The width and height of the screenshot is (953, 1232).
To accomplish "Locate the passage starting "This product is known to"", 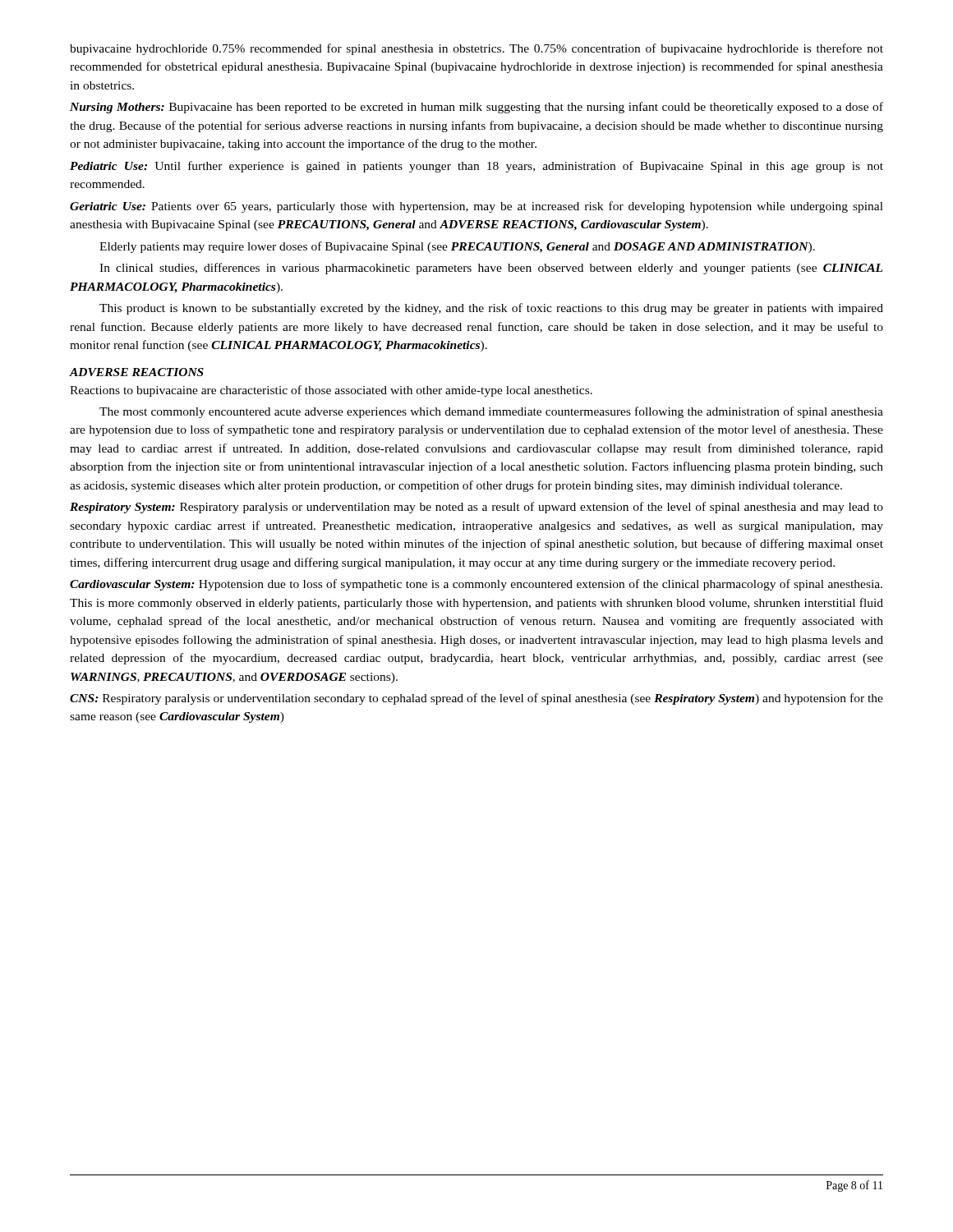I will [476, 327].
